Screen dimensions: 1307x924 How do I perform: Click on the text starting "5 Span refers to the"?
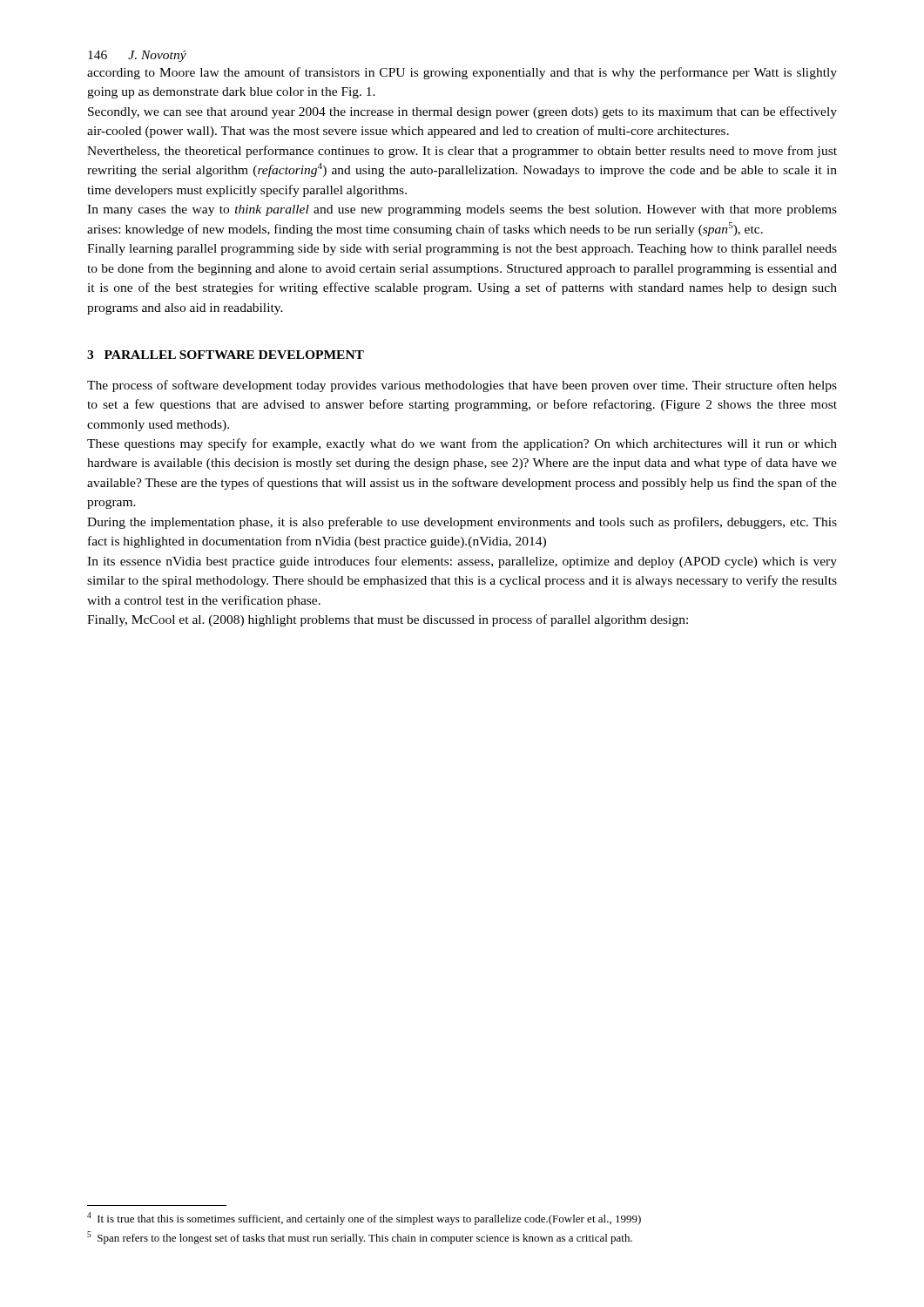pyautogui.click(x=360, y=1237)
